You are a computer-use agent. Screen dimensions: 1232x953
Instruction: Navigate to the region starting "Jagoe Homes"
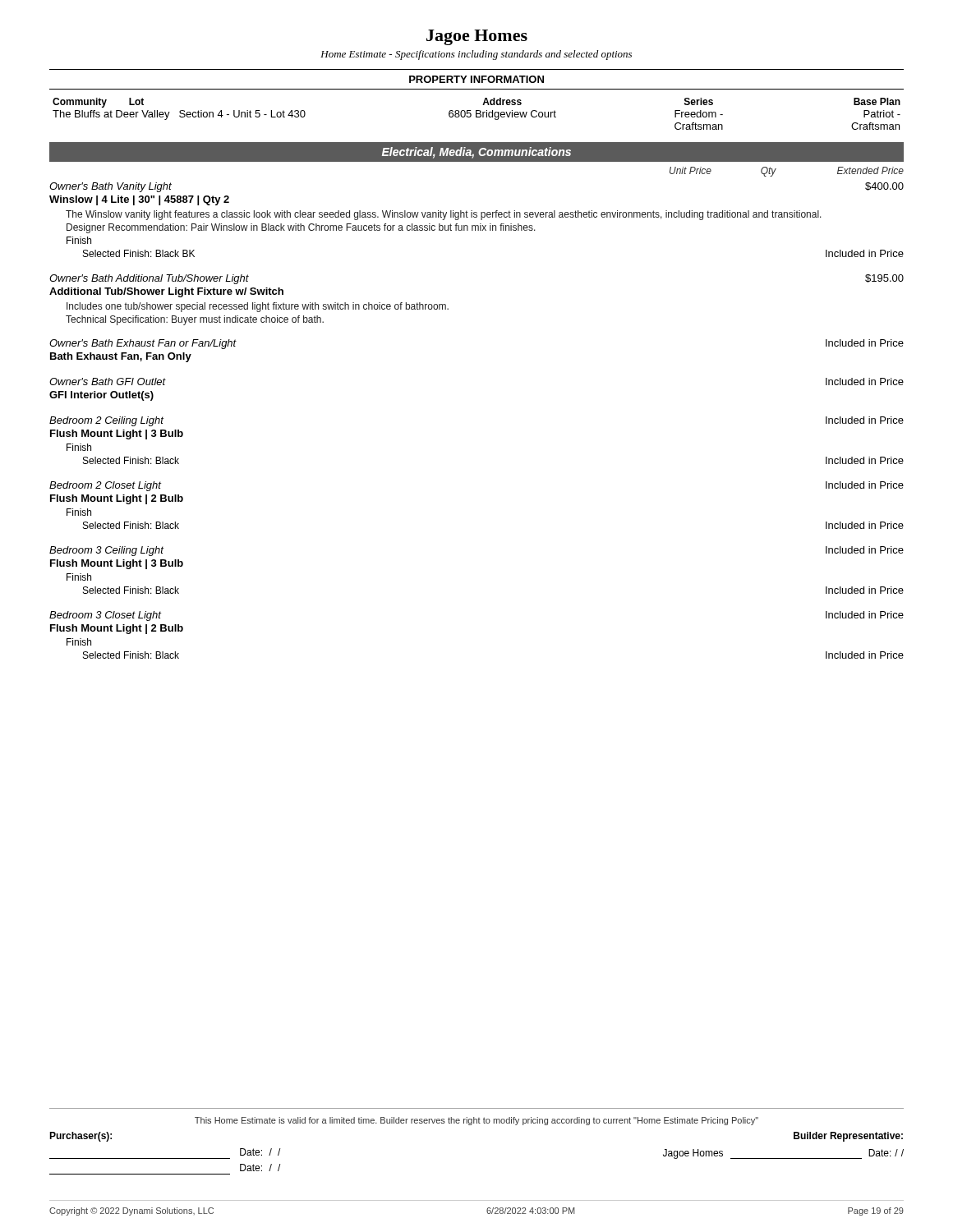point(476,35)
